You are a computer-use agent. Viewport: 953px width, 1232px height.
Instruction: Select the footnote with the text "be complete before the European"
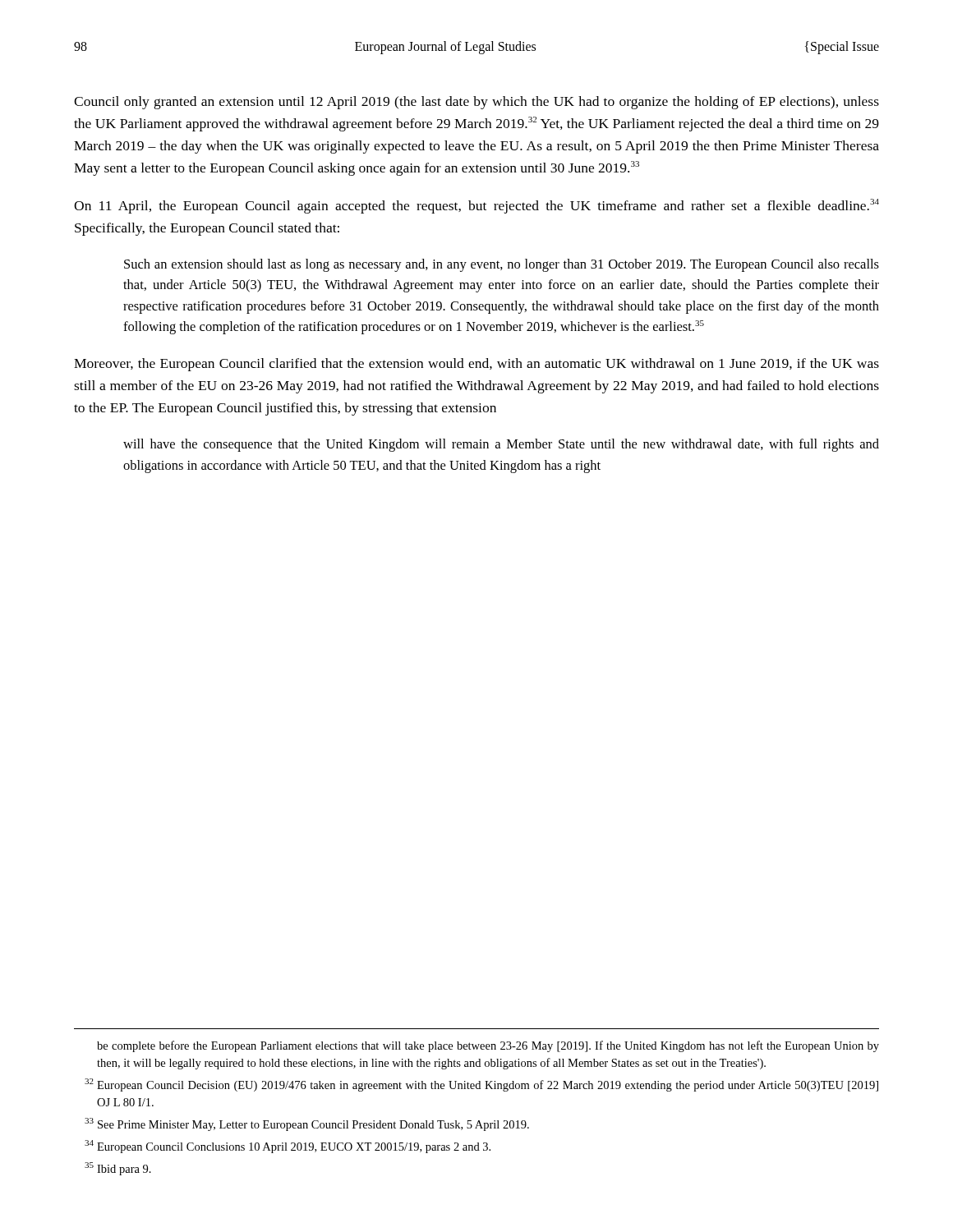point(476,1054)
